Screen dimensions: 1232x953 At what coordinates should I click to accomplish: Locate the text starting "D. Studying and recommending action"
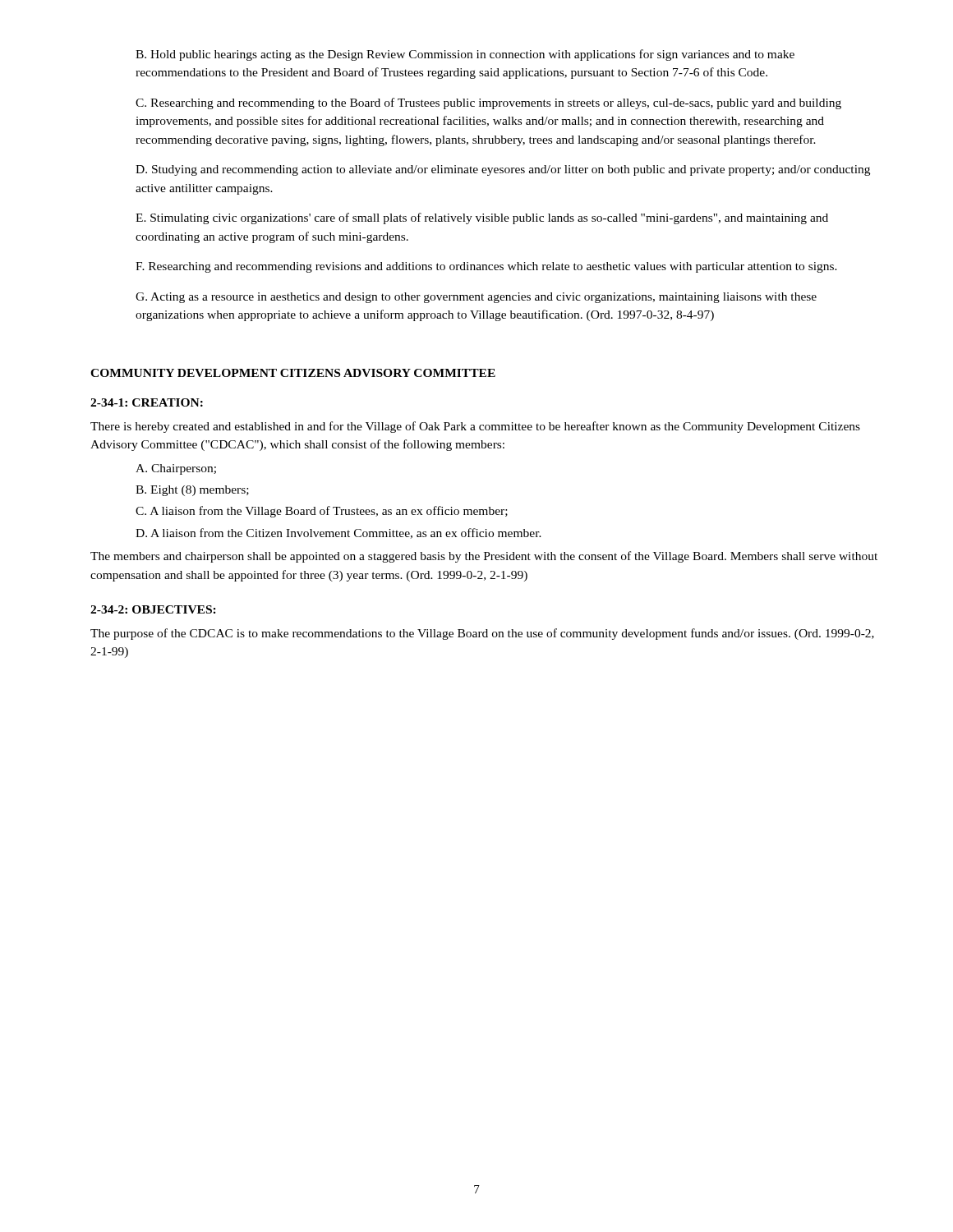503,178
